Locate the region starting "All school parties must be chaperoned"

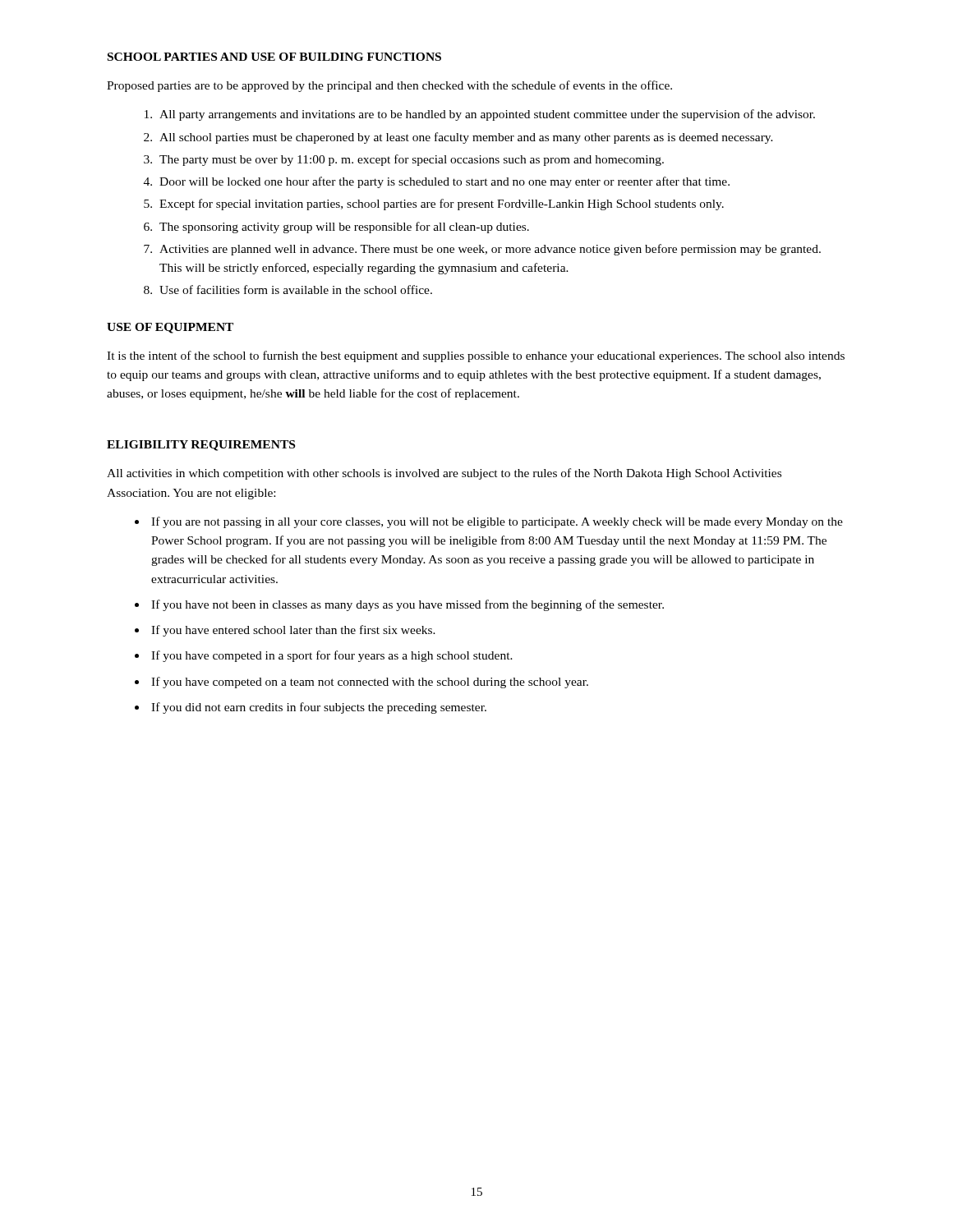pos(466,136)
